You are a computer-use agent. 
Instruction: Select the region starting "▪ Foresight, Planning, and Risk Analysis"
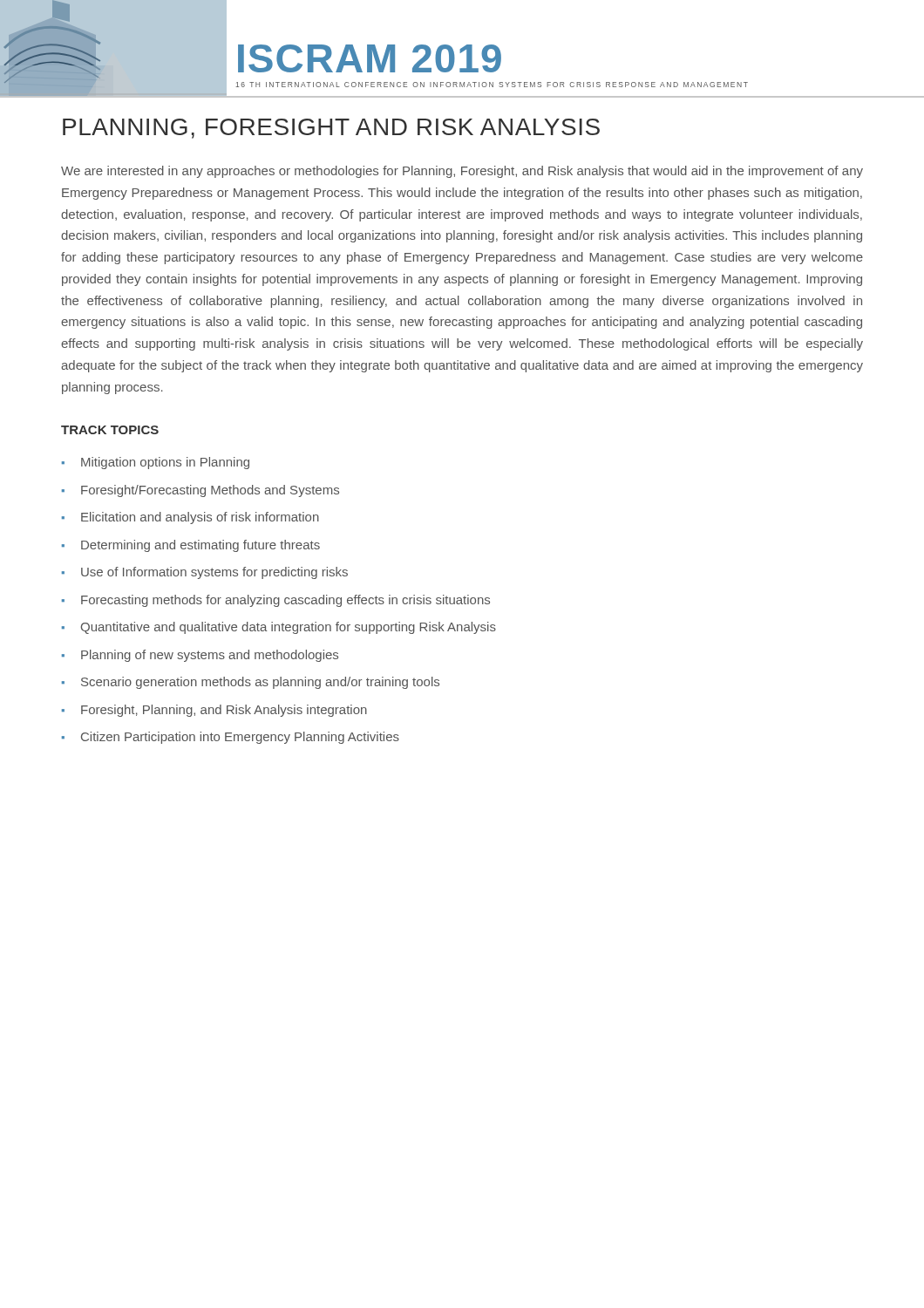[214, 710]
